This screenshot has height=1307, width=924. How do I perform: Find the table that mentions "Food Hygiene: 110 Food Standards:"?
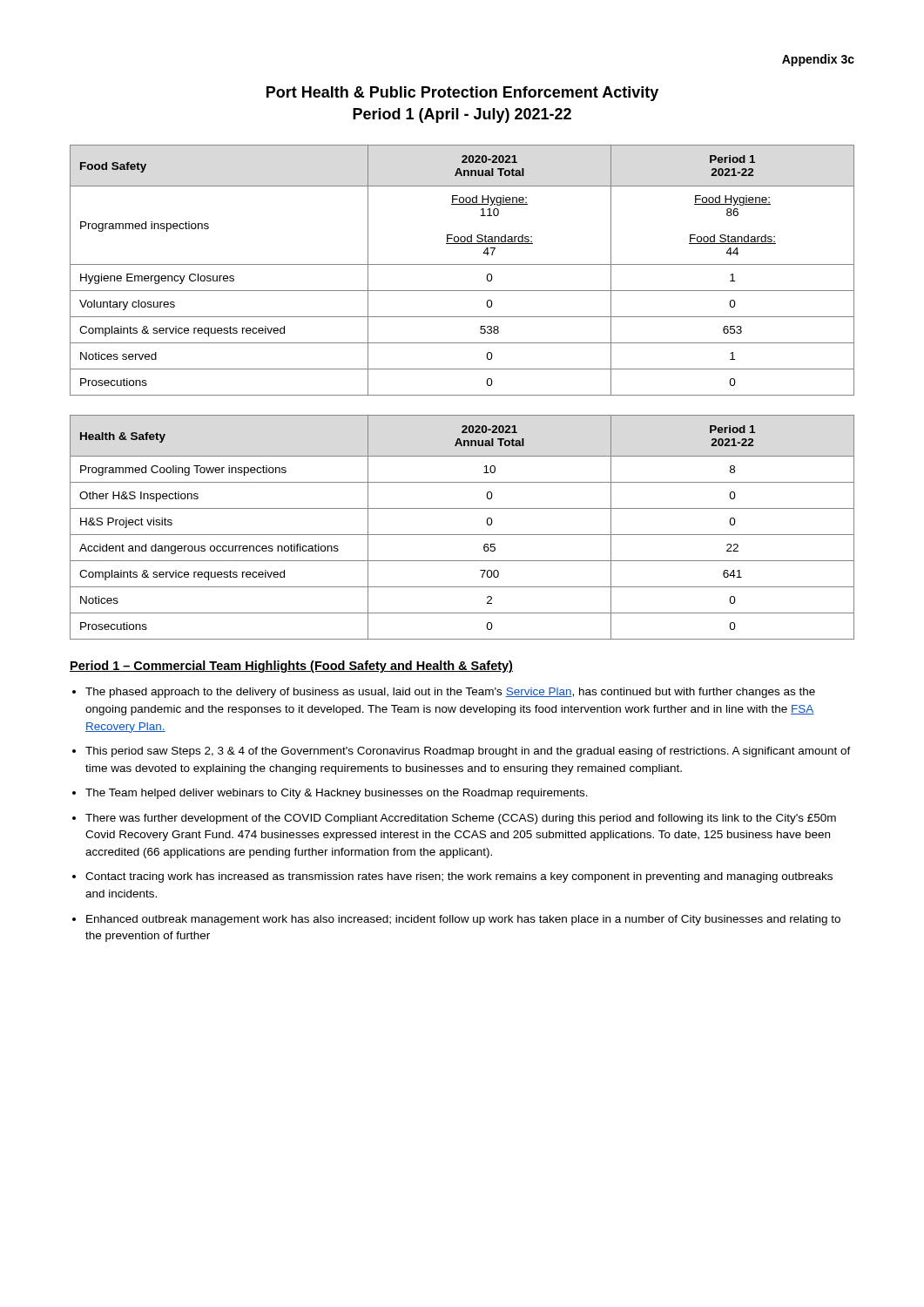point(462,270)
